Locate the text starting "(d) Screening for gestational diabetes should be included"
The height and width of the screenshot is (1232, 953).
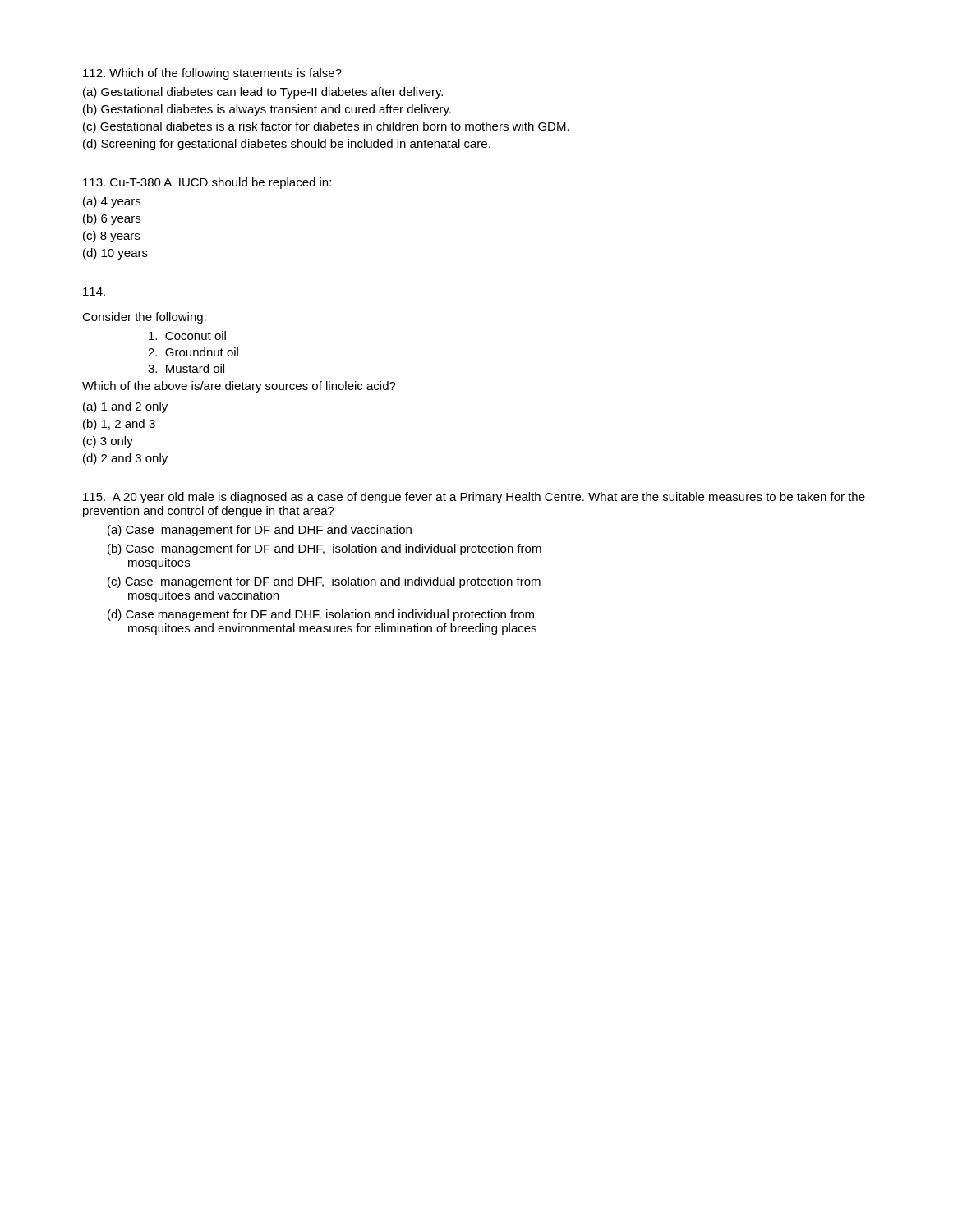pyautogui.click(x=287, y=143)
